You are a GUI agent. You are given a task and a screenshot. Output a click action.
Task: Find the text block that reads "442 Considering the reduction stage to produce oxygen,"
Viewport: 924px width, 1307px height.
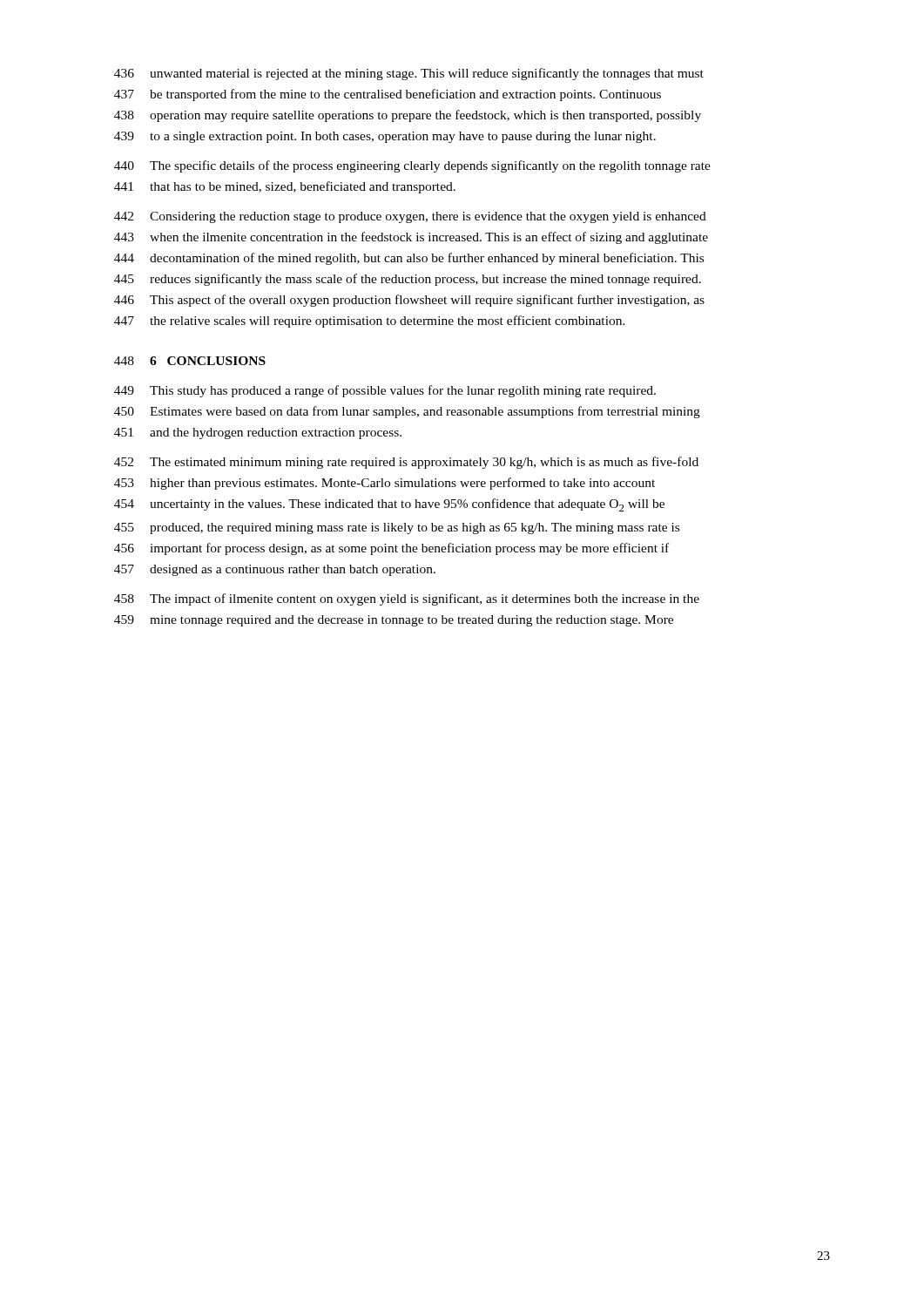(462, 269)
